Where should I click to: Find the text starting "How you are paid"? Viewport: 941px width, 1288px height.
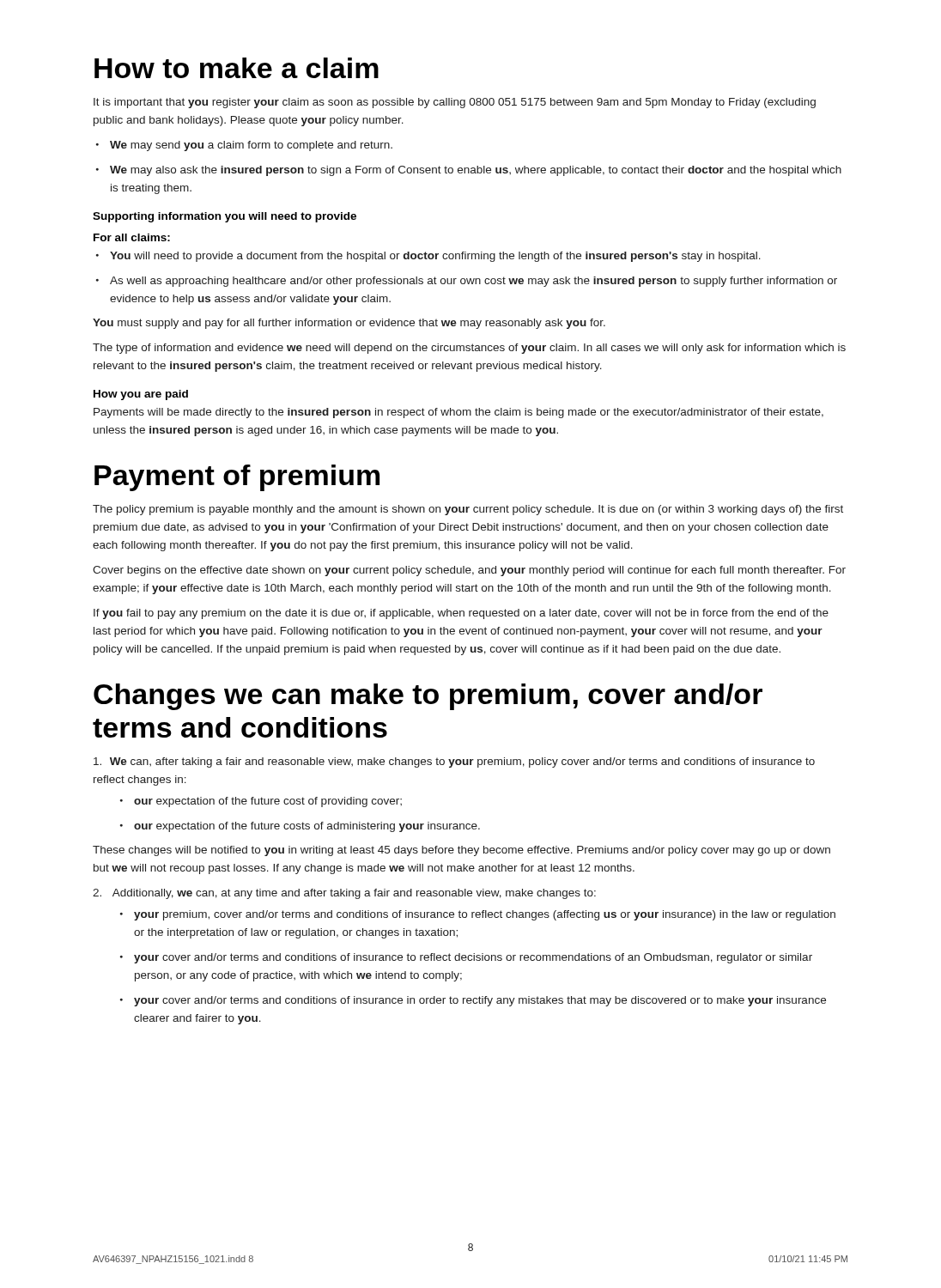(x=141, y=395)
